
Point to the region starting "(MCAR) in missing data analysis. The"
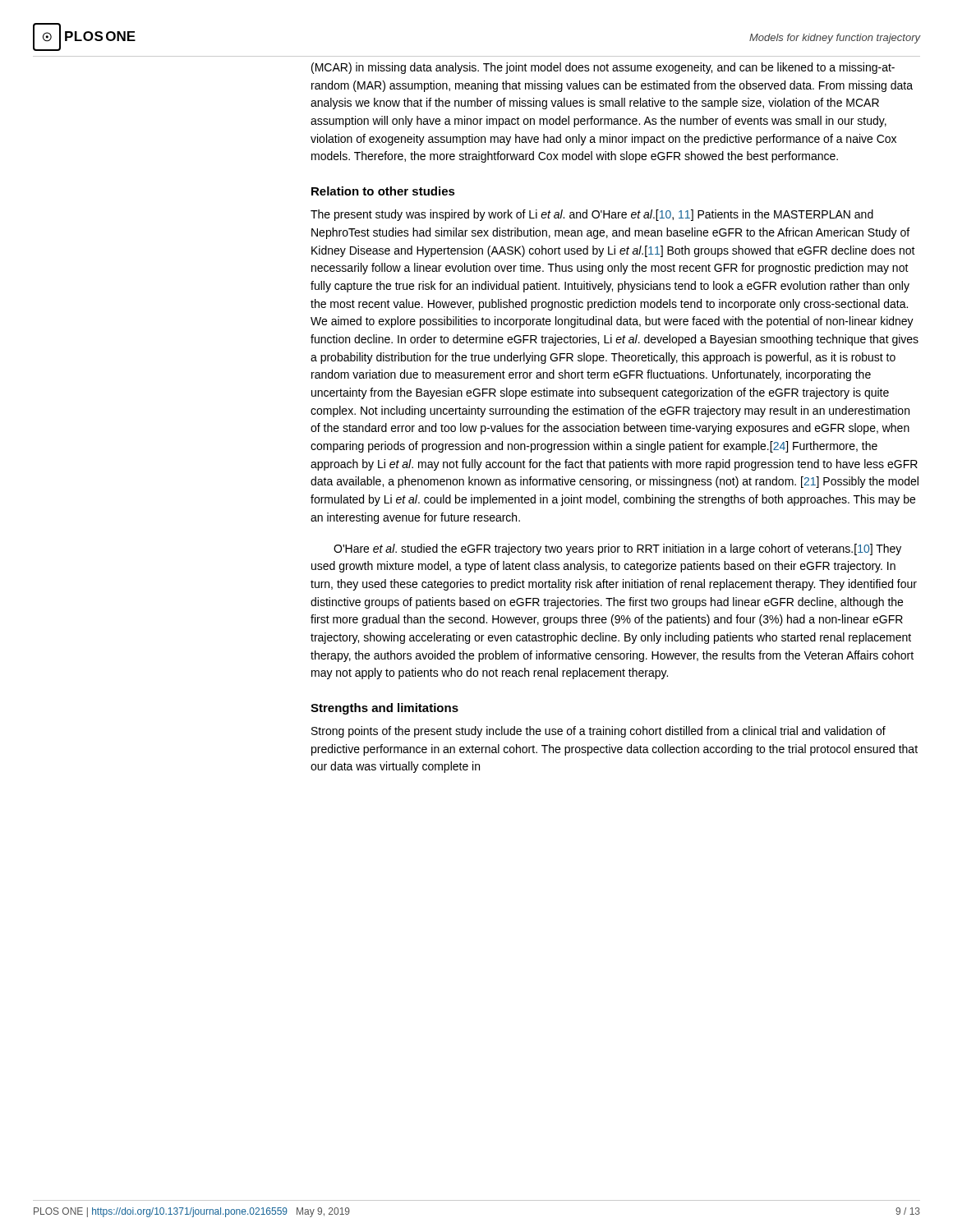(x=612, y=112)
